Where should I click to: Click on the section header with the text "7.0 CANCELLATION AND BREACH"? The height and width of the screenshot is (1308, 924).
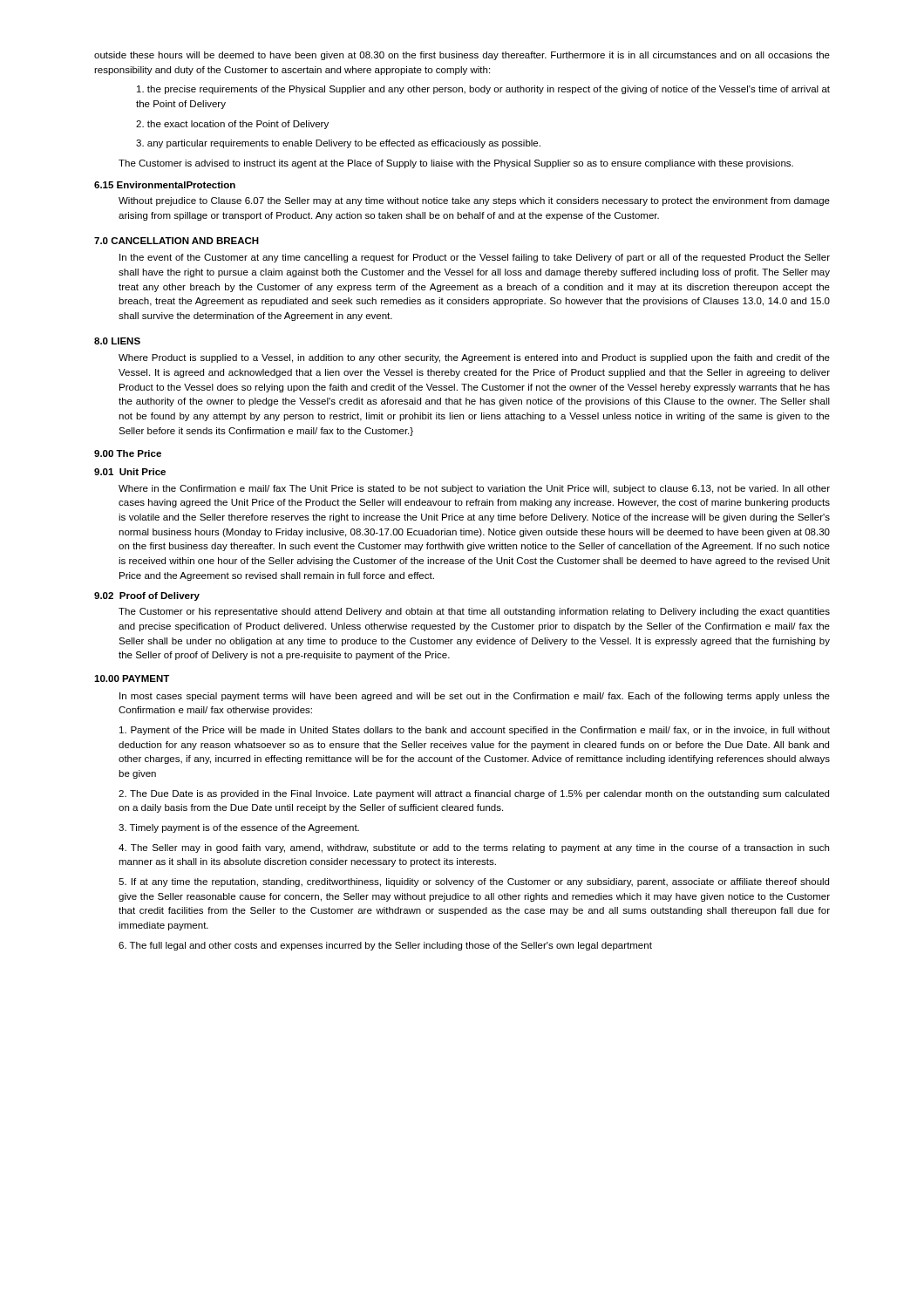(177, 240)
